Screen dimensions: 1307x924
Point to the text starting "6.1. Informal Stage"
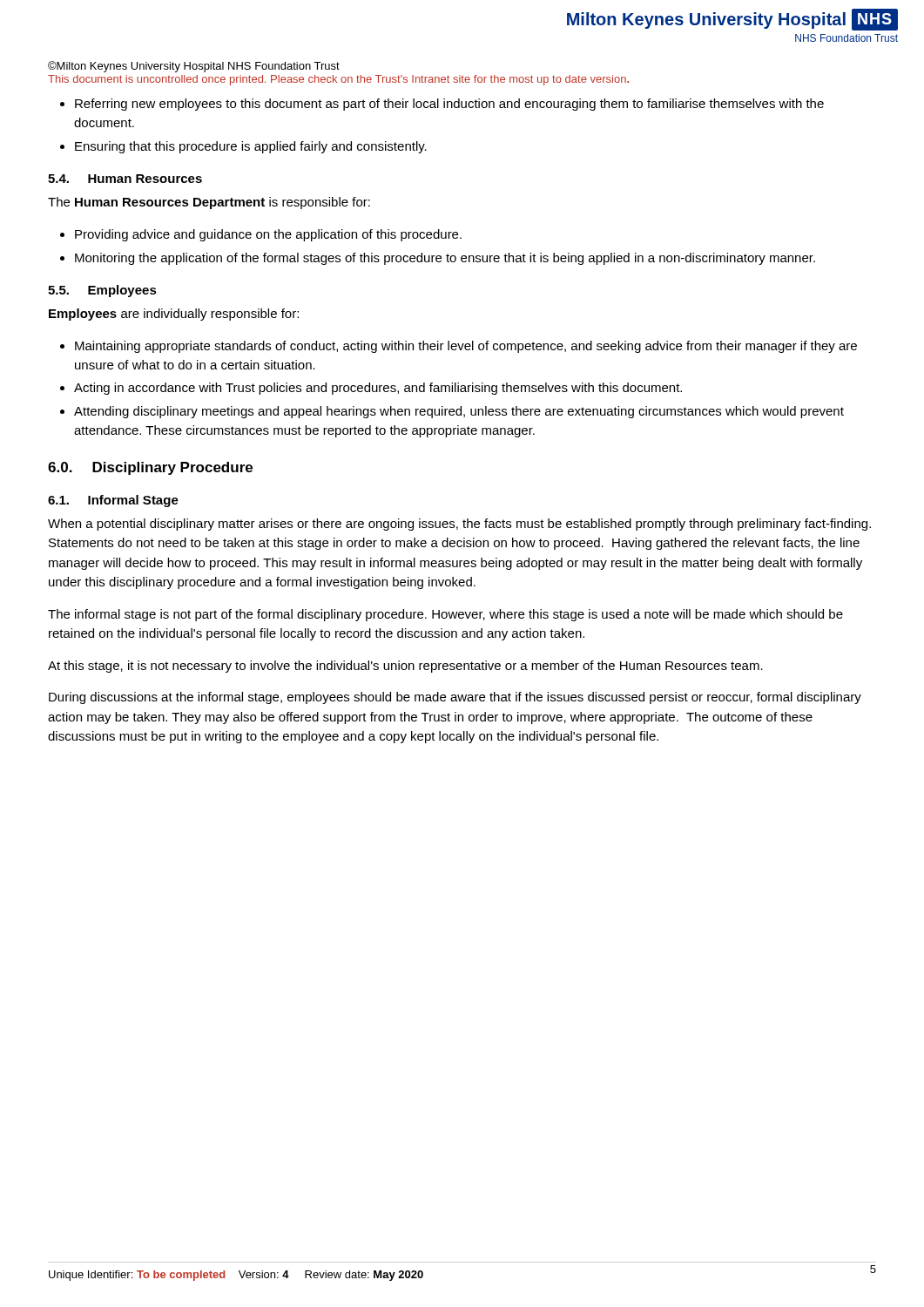coord(113,499)
